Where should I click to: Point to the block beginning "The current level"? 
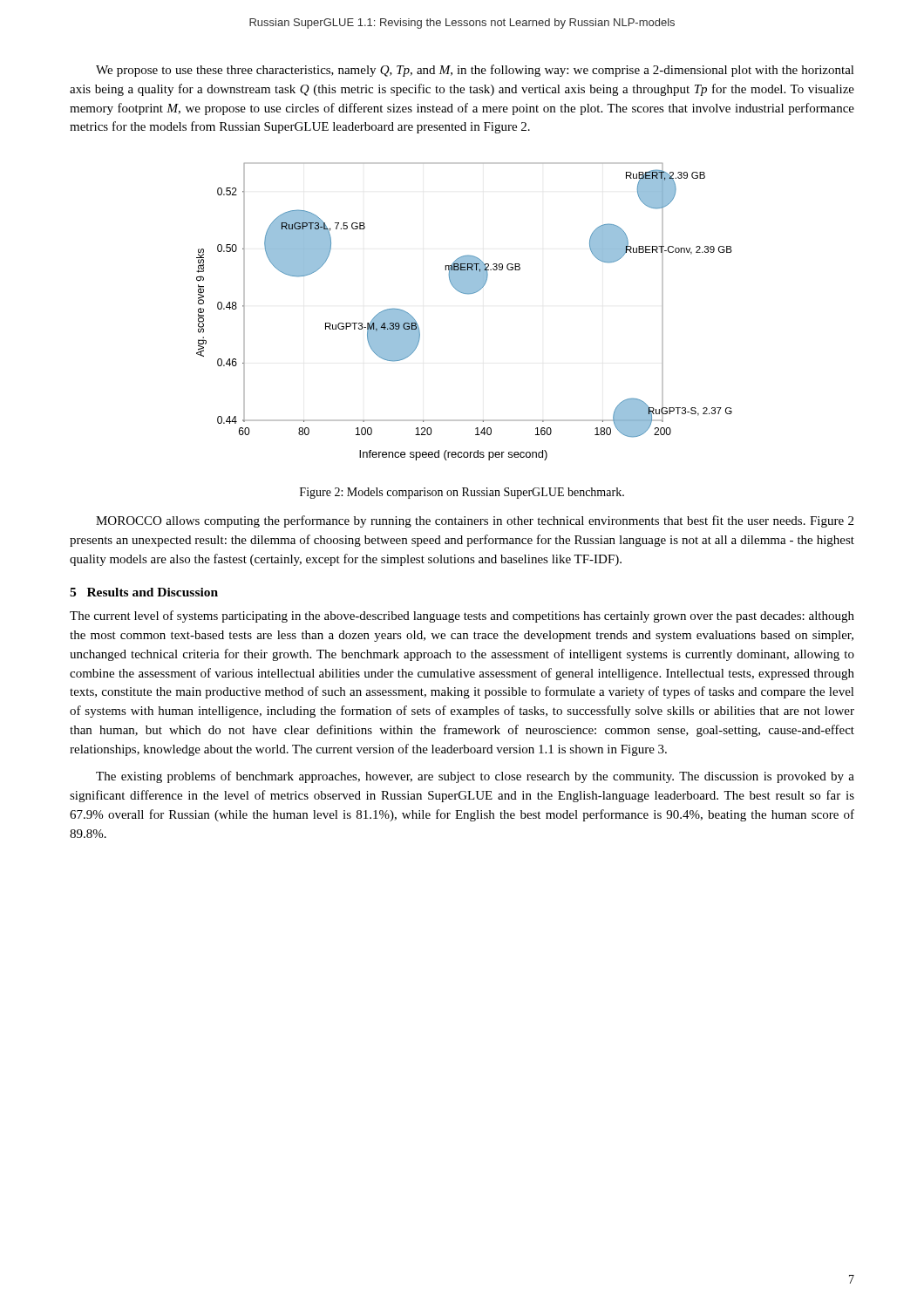pyautogui.click(x=462, y=683)
